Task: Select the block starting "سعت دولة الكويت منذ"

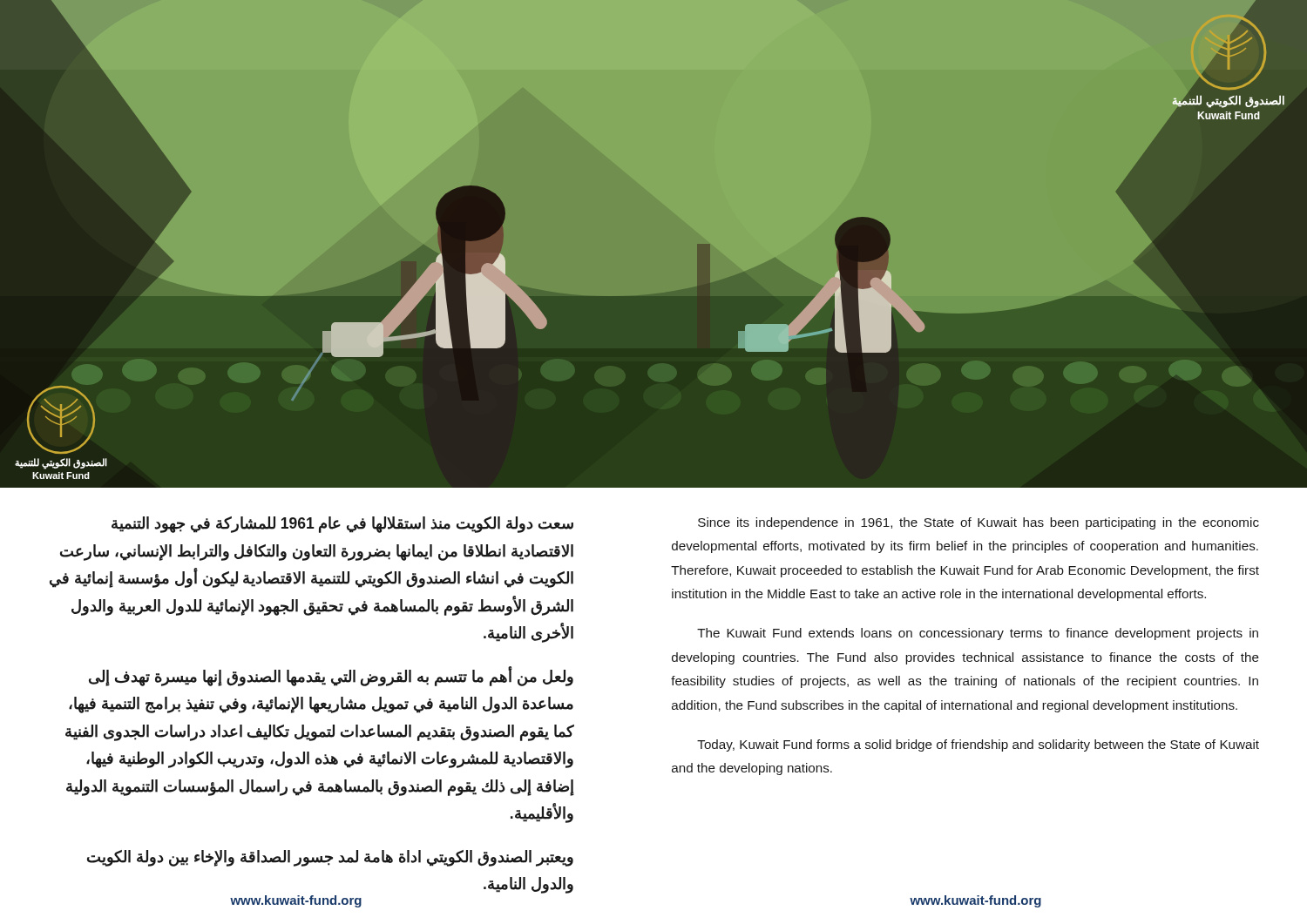Action: pyautogui.click(x=311, y=700)
